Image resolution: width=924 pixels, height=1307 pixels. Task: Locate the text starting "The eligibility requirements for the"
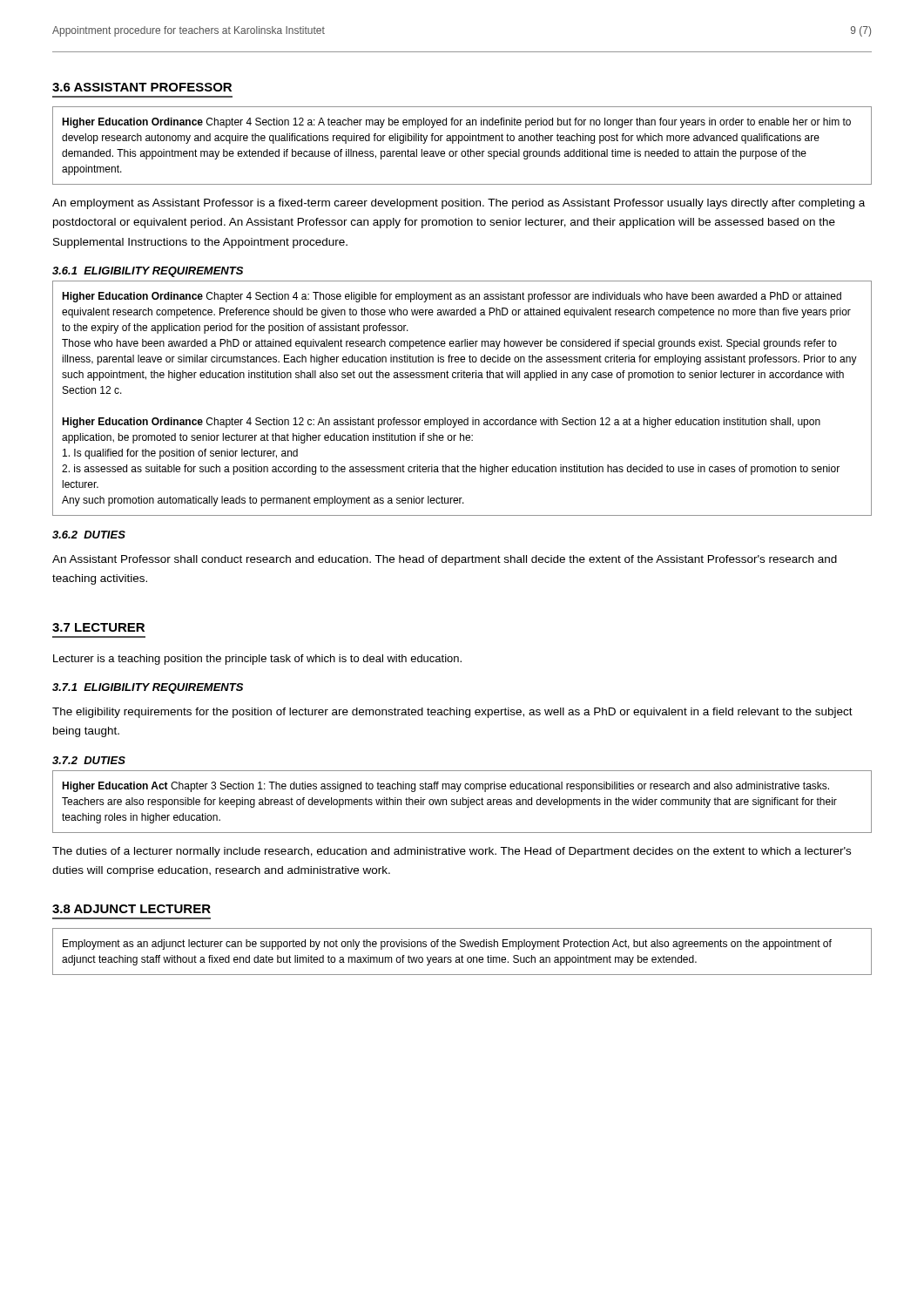pos(452,721)
